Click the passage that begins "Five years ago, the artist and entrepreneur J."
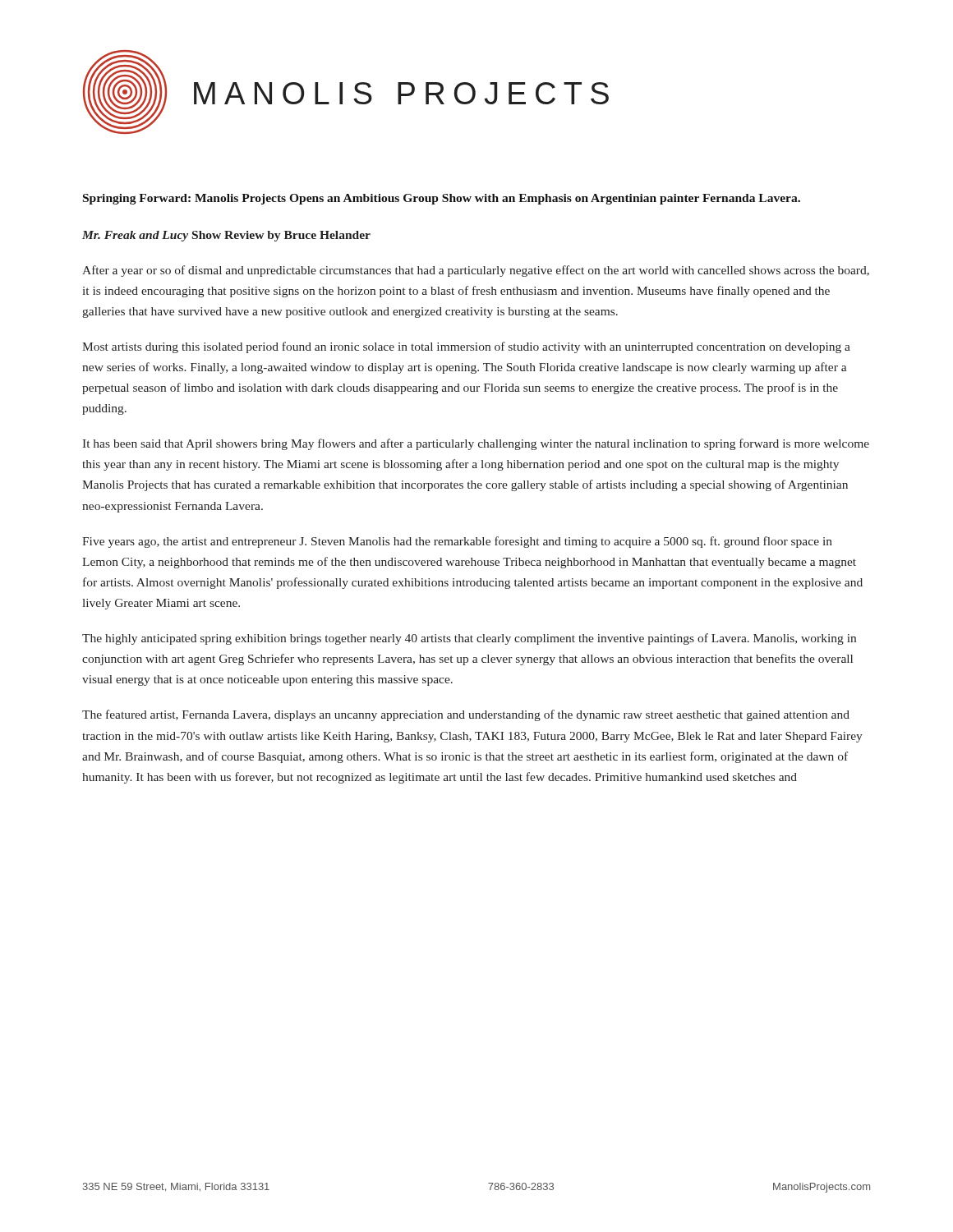 click(472, 572)
